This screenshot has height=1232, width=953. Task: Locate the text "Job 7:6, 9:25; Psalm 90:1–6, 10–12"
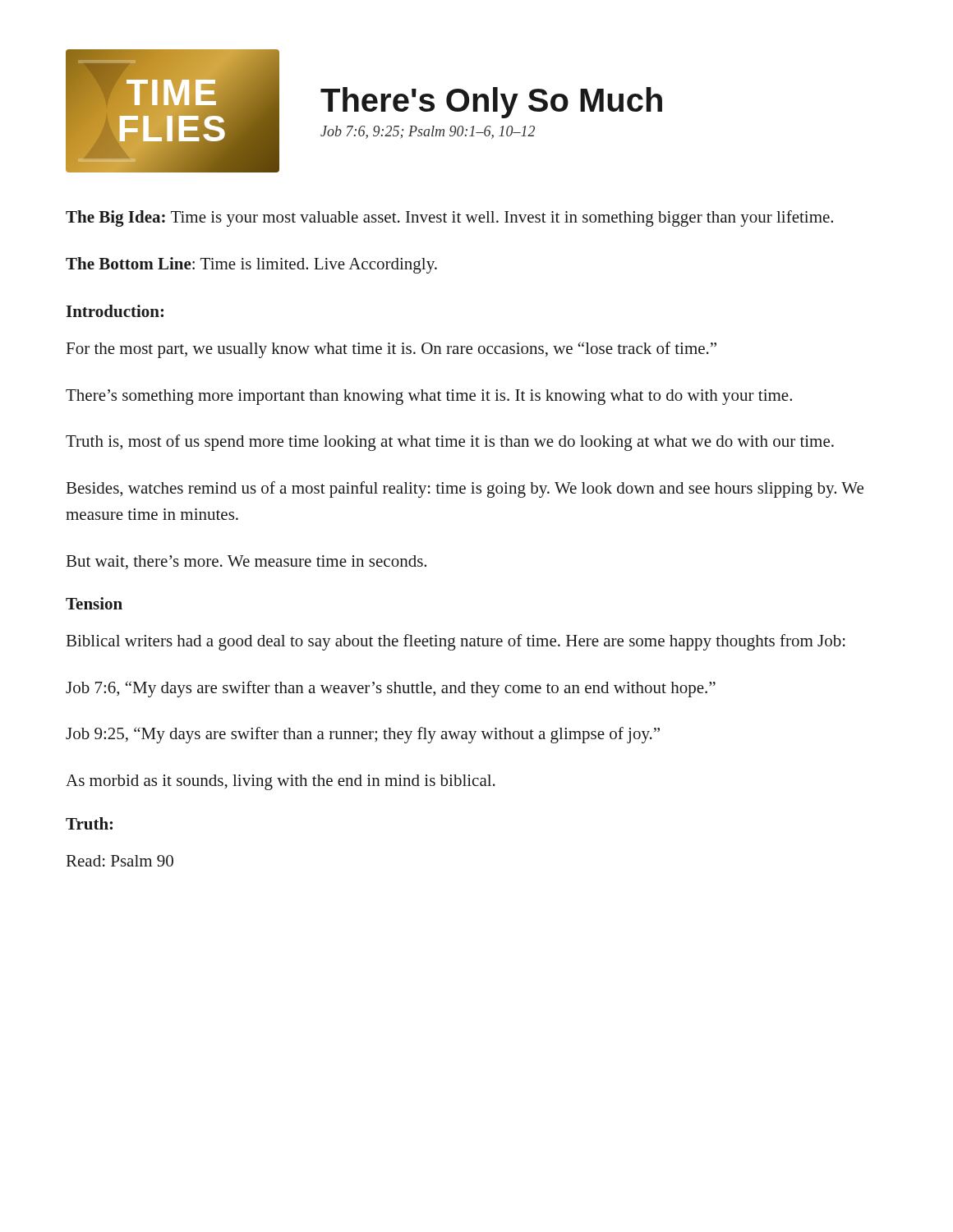[x=428, y=131]
